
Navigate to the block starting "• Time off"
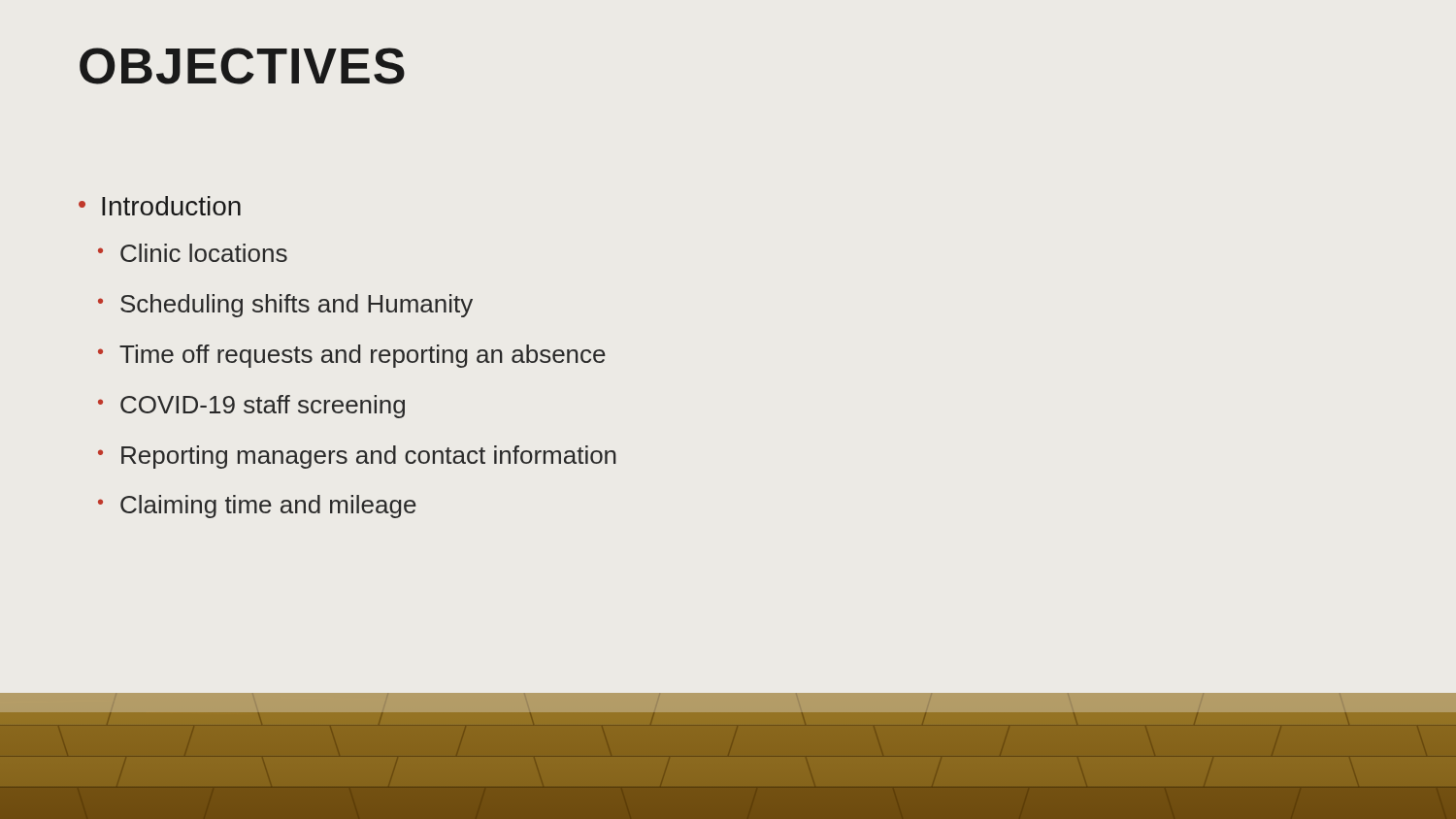[x=352, y=355]
